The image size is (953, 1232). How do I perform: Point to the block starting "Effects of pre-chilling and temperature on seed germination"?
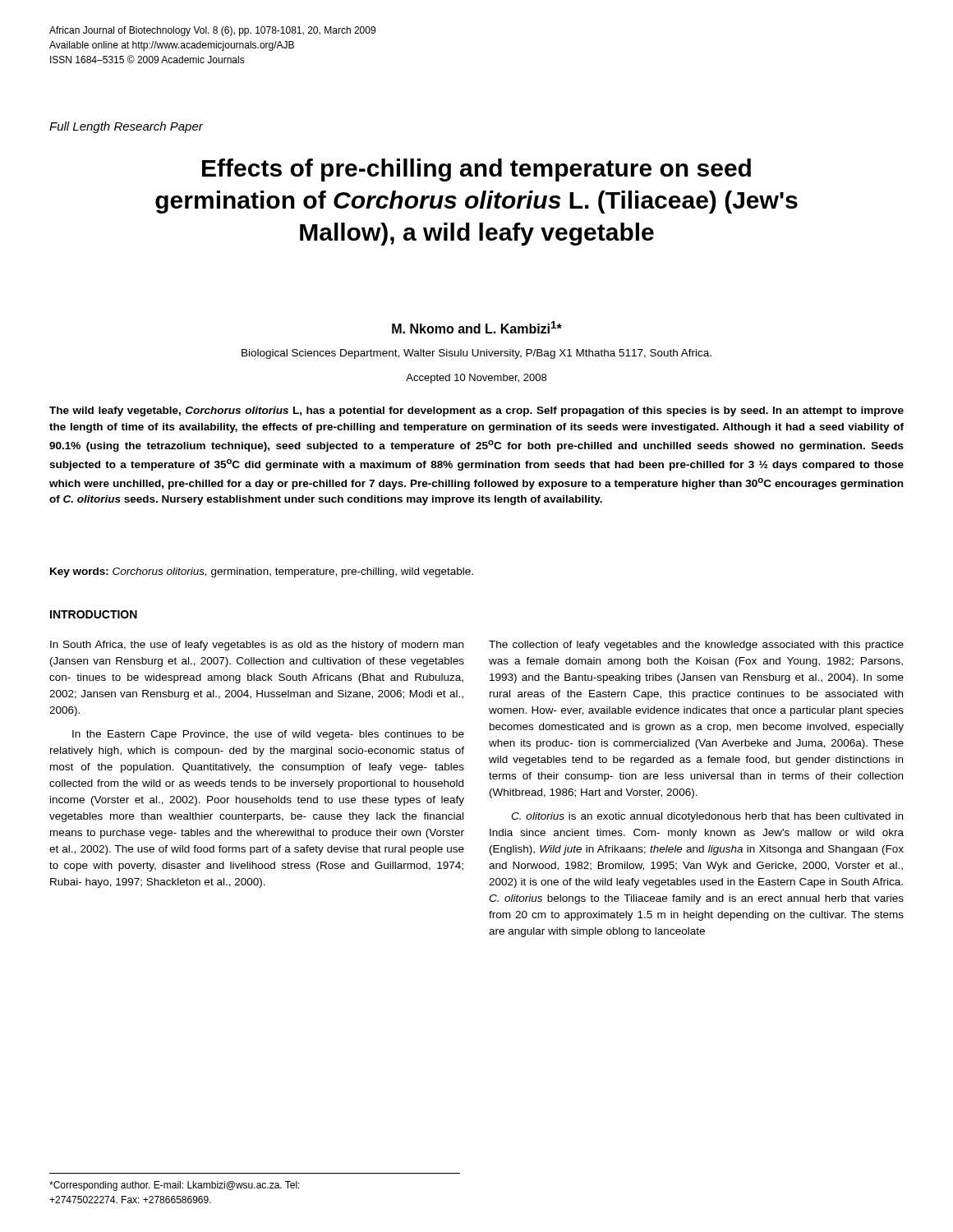point(476,200)
